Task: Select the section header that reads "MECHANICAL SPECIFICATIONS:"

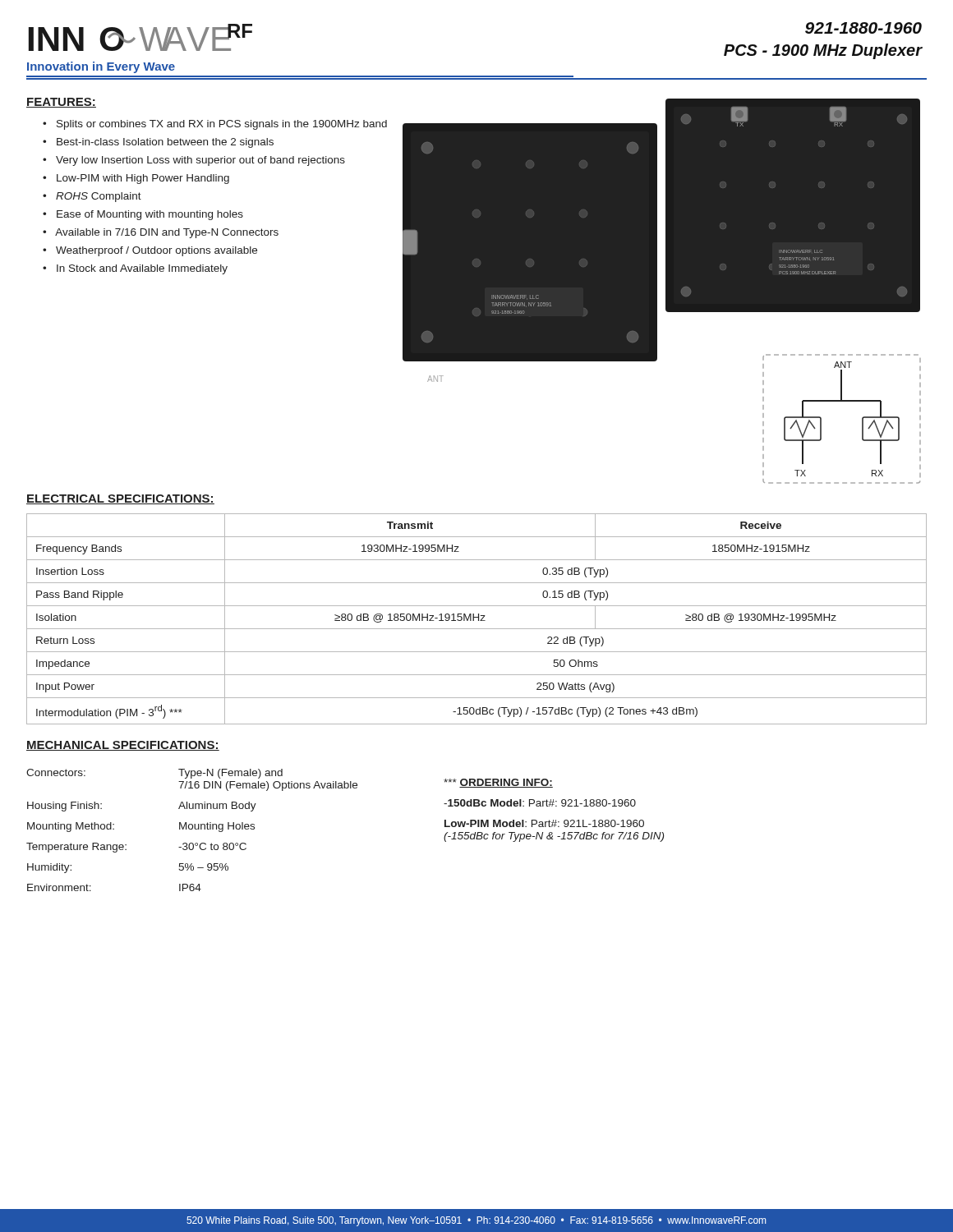Action: pyautogui.click(x=123, y=745)
